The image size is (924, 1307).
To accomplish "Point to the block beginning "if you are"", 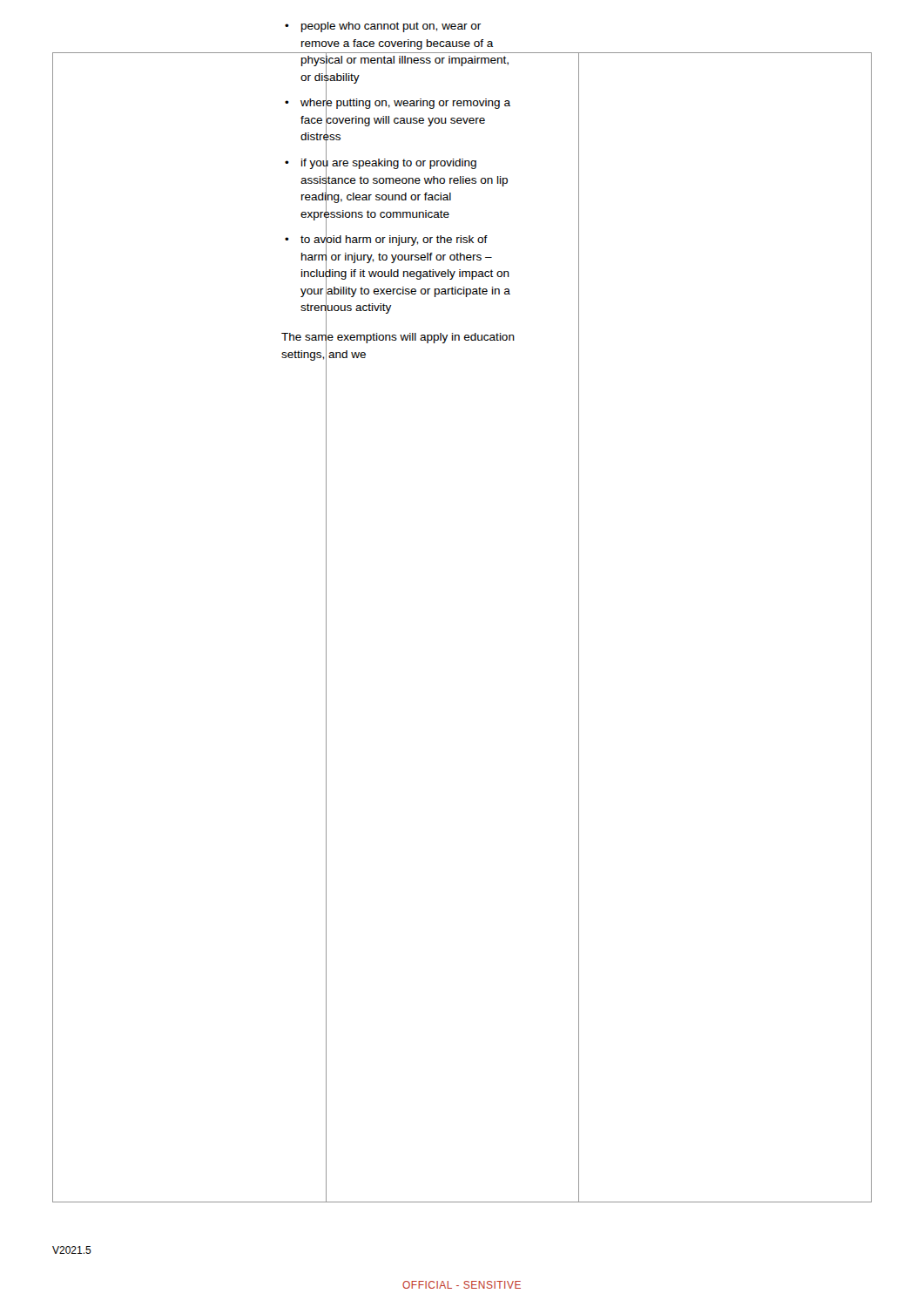I will tap(399, 188).
